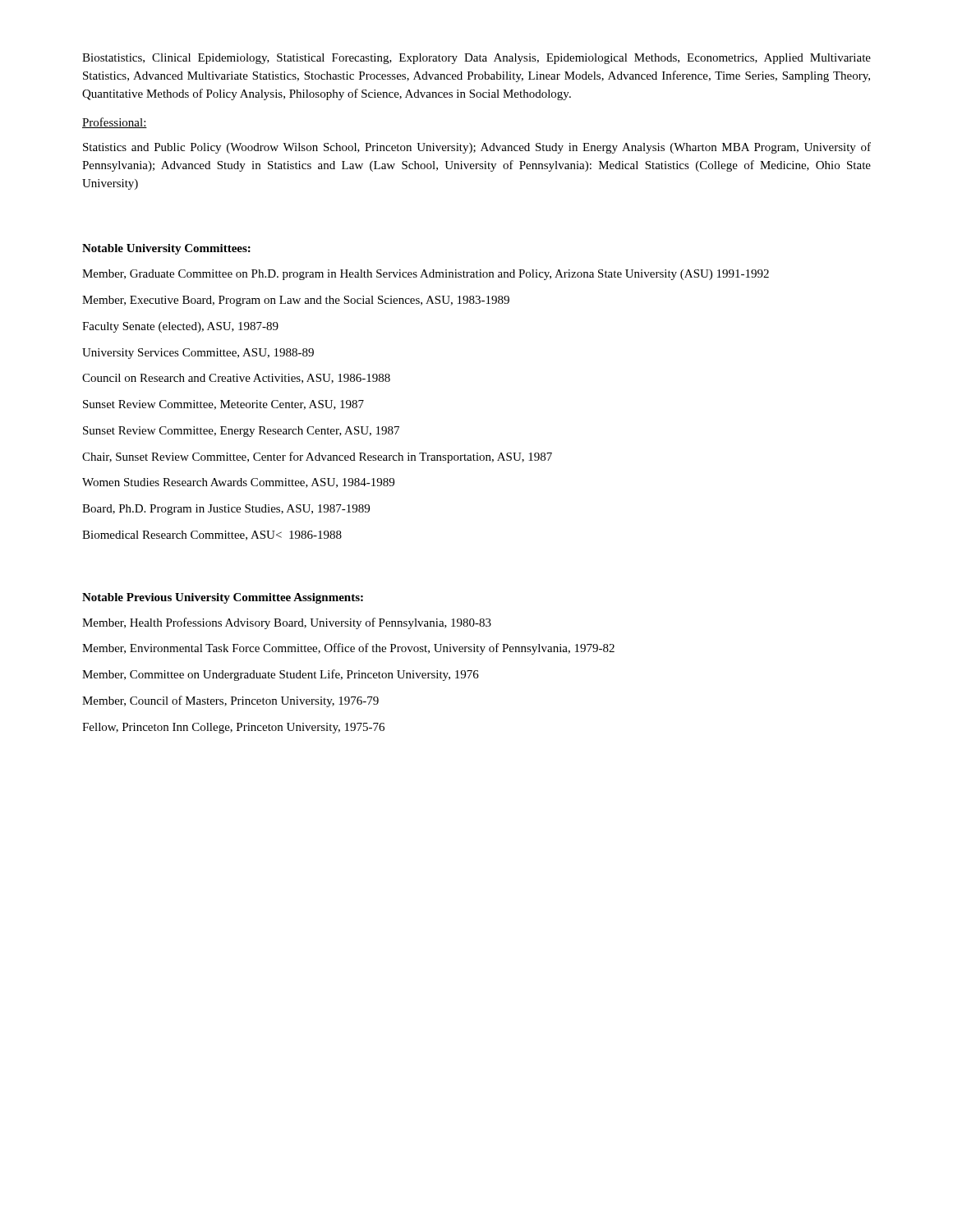Click on the element starting "Sunset Review Committee, Meteorite Center, ASU, 1987"
Screen dimensions: 1232x953
pyautogui.click(x=223, y=404)
